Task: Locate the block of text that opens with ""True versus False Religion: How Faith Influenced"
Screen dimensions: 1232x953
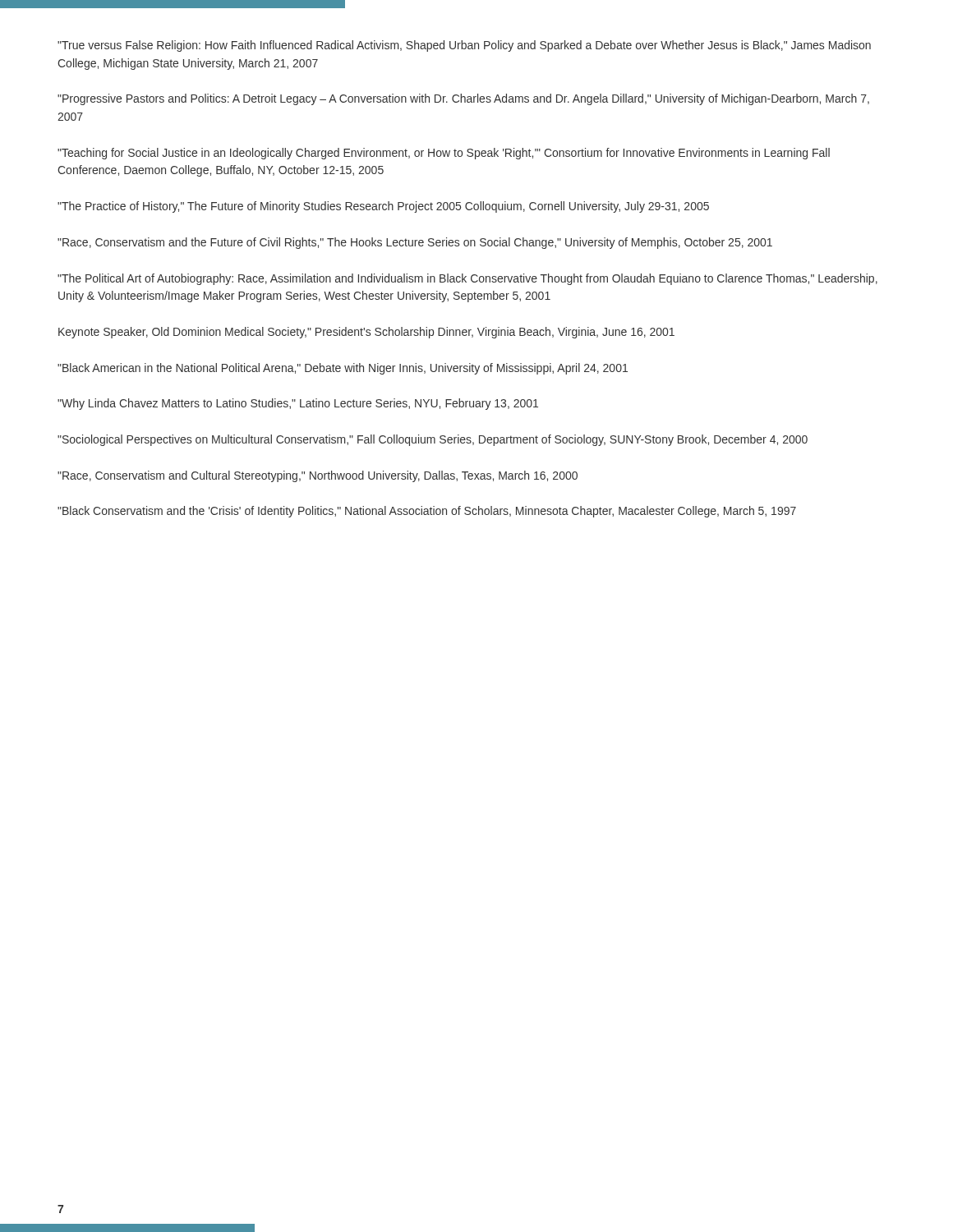Action: (464, 54)
